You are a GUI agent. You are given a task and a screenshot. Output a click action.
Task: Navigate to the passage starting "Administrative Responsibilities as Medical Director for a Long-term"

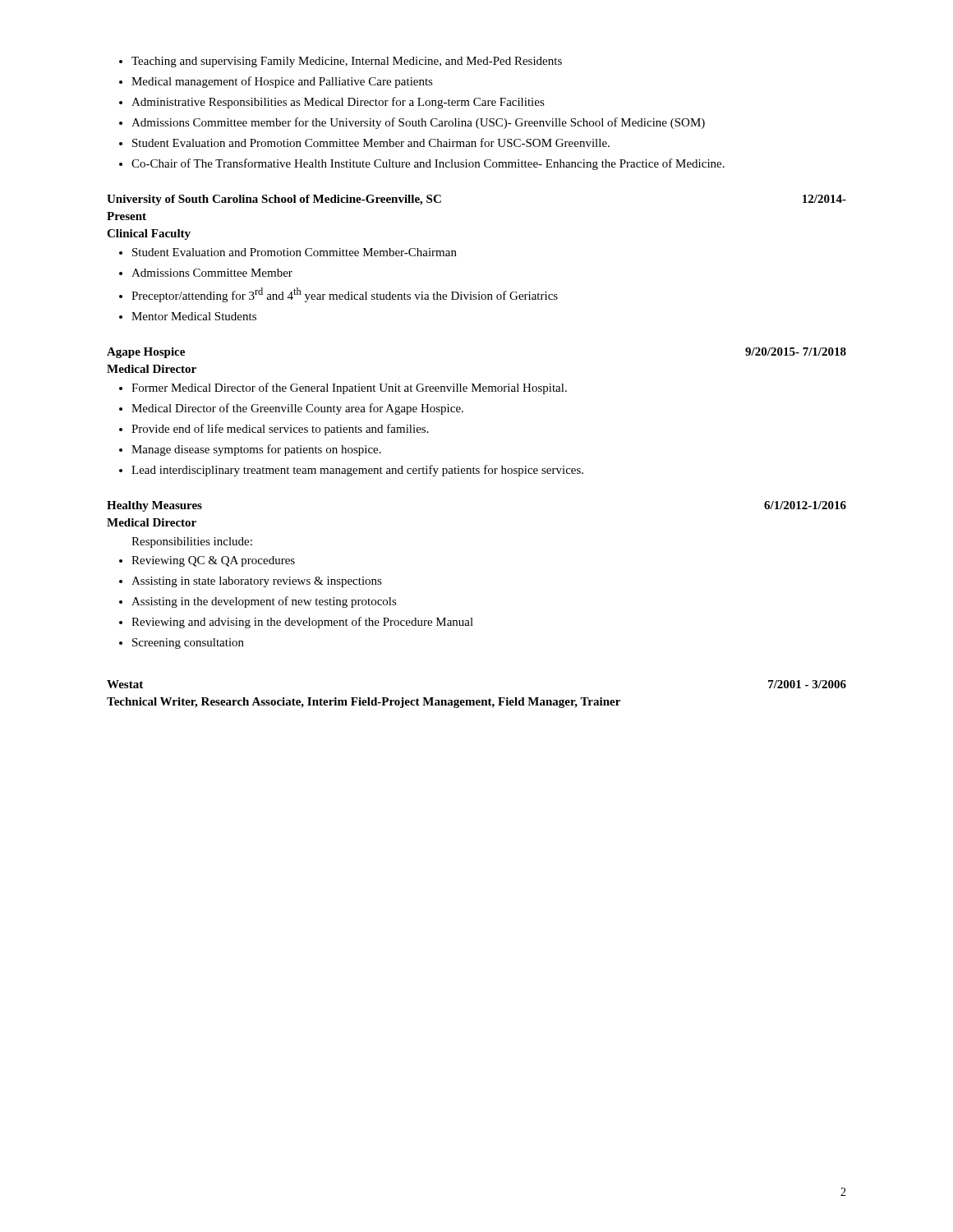tap(338, 102)
